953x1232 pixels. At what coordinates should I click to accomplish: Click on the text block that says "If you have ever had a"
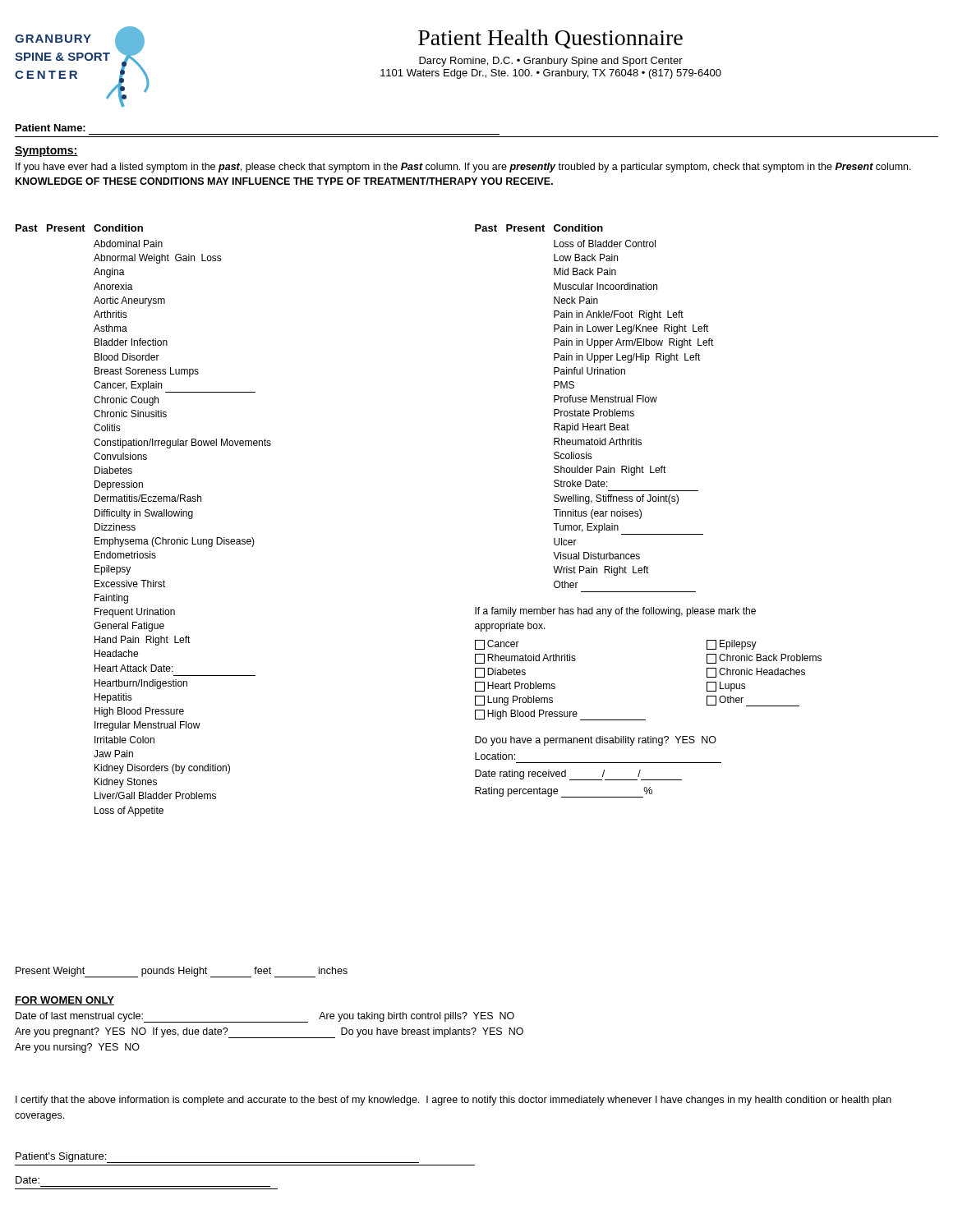click(x=463, y=174)
